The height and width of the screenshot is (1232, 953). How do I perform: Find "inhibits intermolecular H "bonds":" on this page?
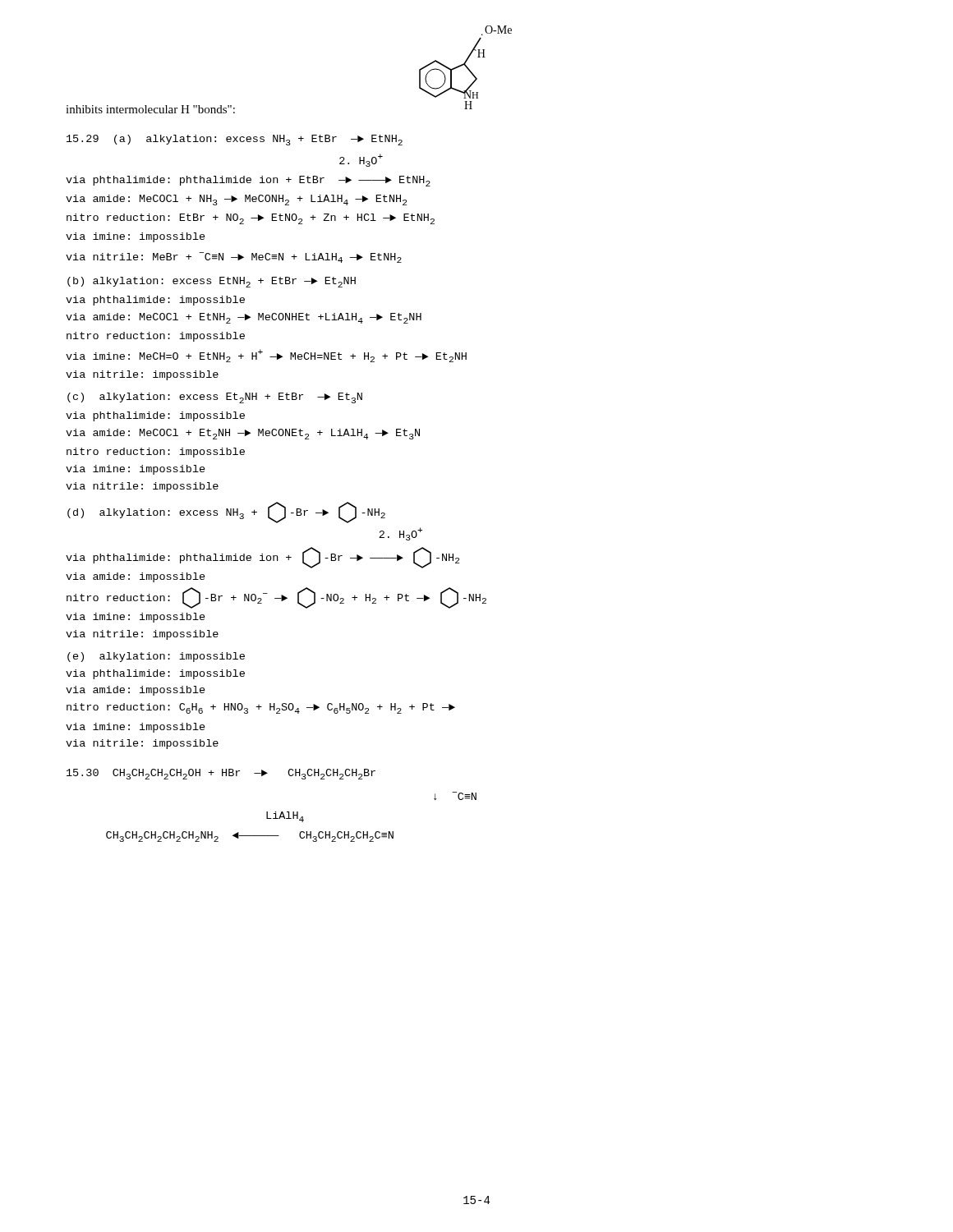[x=151, y=109]
